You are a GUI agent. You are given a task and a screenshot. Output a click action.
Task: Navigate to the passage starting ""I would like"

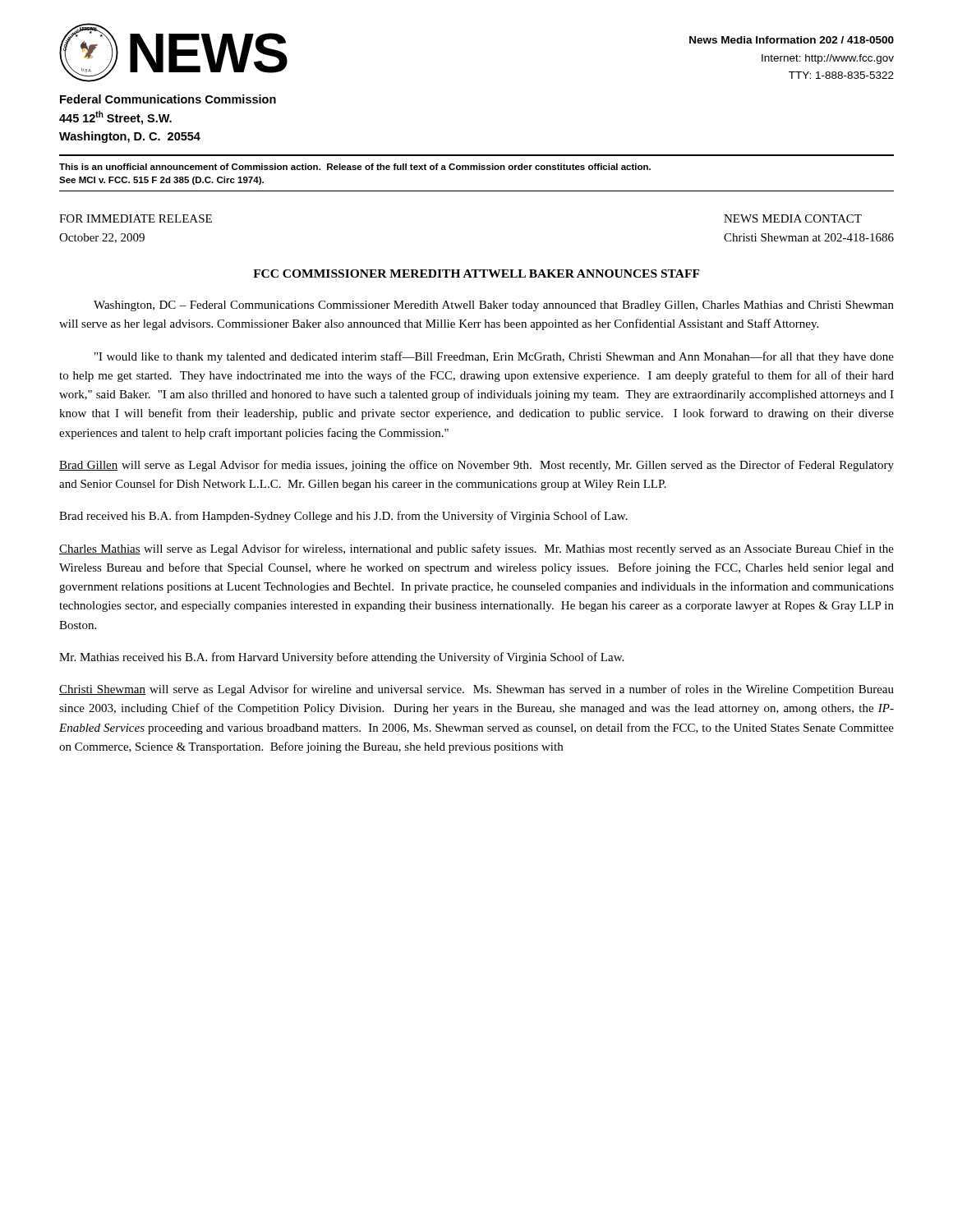[x=476, y=394]
